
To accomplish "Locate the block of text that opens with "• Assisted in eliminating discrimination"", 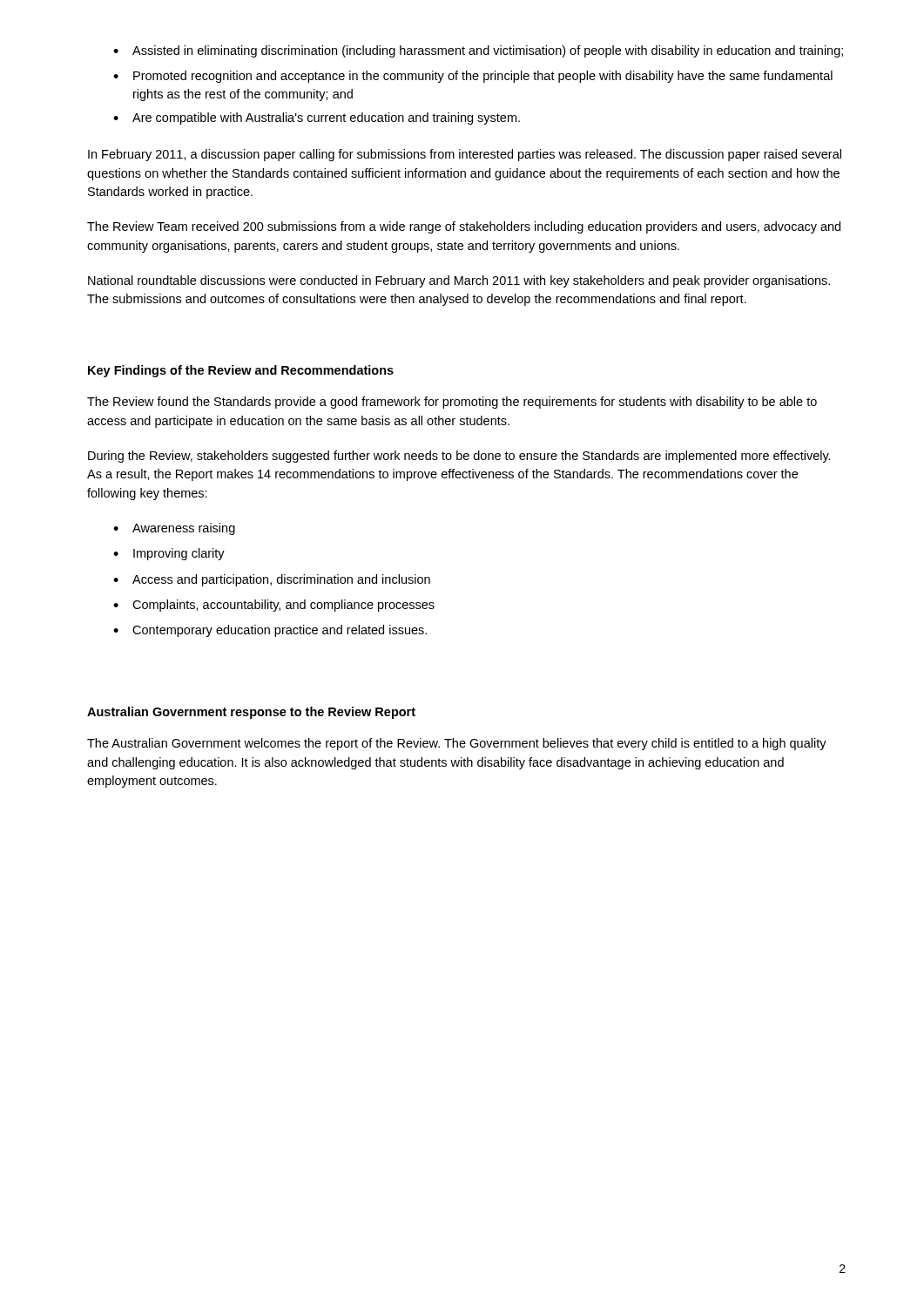I will click(x=479, y=52).
